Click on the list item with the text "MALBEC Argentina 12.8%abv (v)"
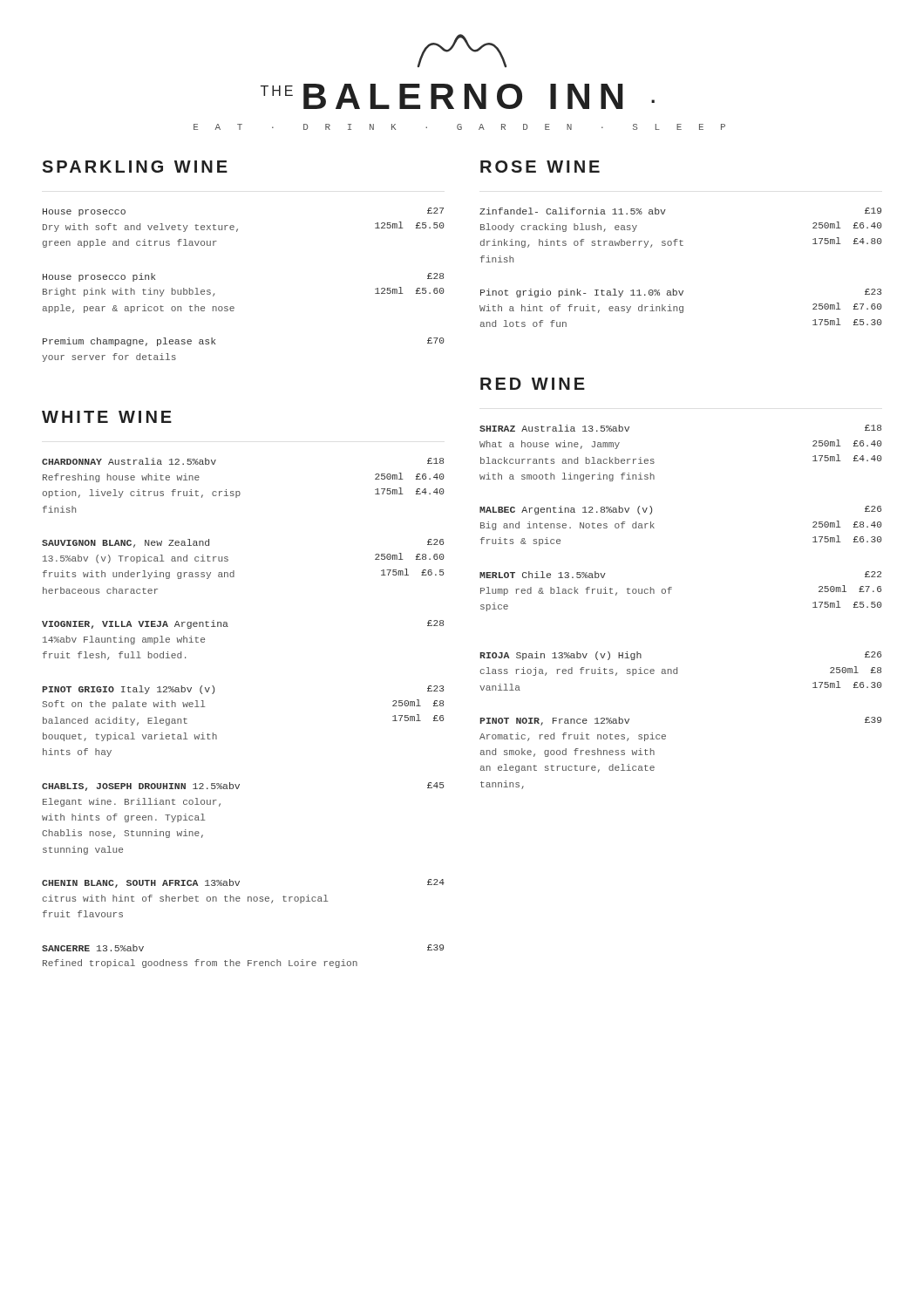The height and width of the screenshot is (1308, 924). (x=568, y=510)
